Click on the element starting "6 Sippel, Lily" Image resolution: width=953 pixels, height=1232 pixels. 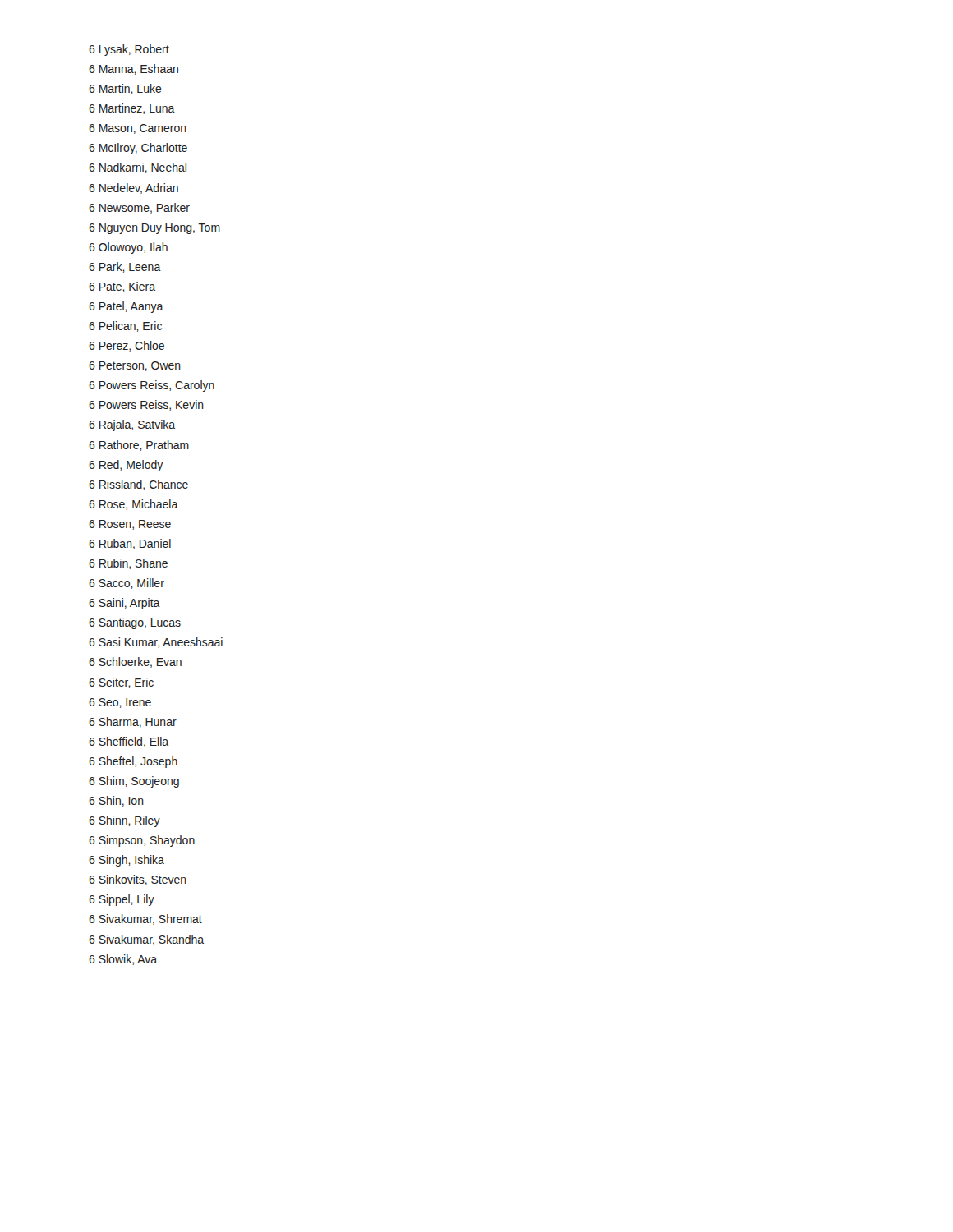[121, 900]
